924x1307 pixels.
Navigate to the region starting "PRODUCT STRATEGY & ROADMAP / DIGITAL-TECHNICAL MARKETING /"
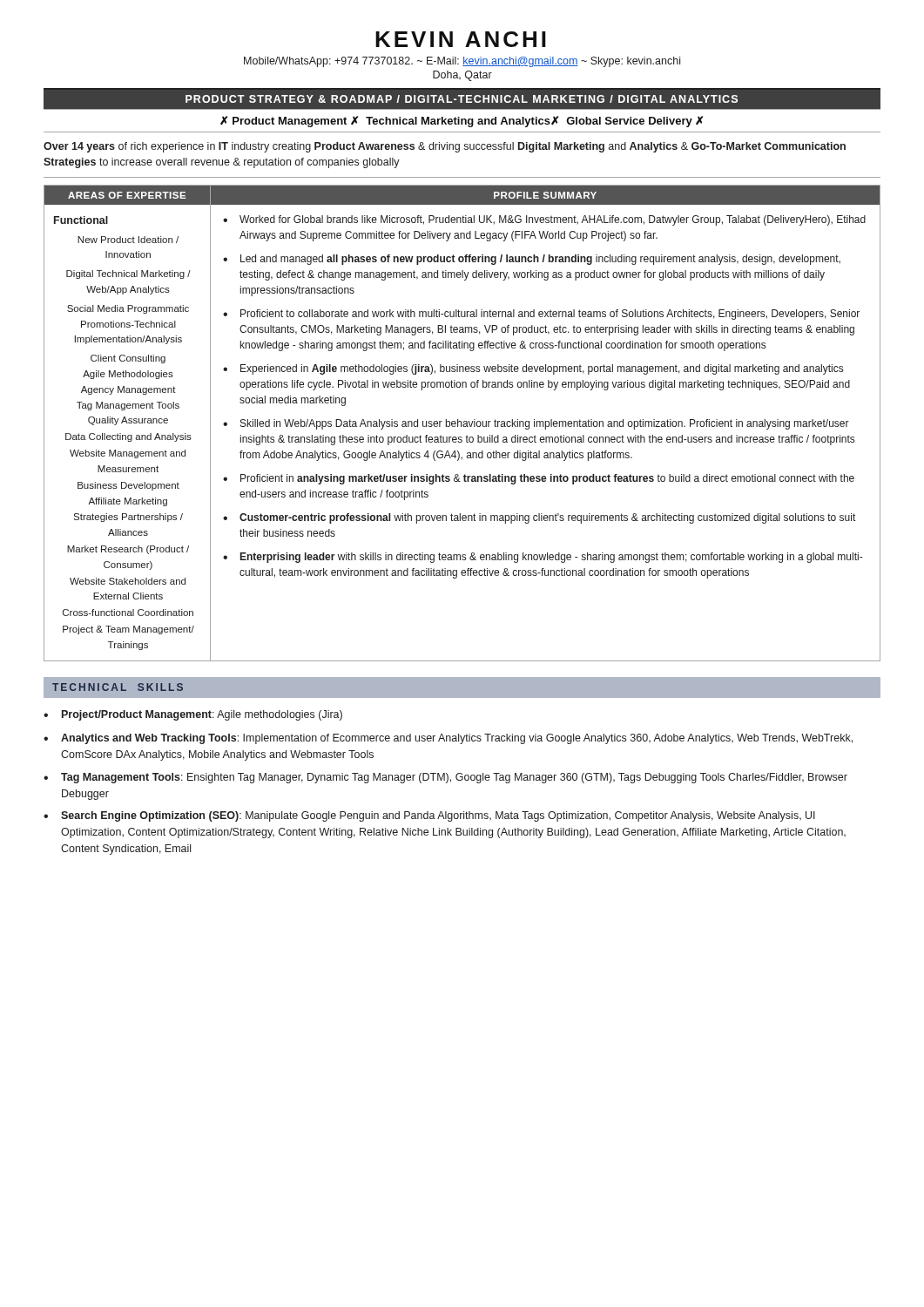[462, 99]
